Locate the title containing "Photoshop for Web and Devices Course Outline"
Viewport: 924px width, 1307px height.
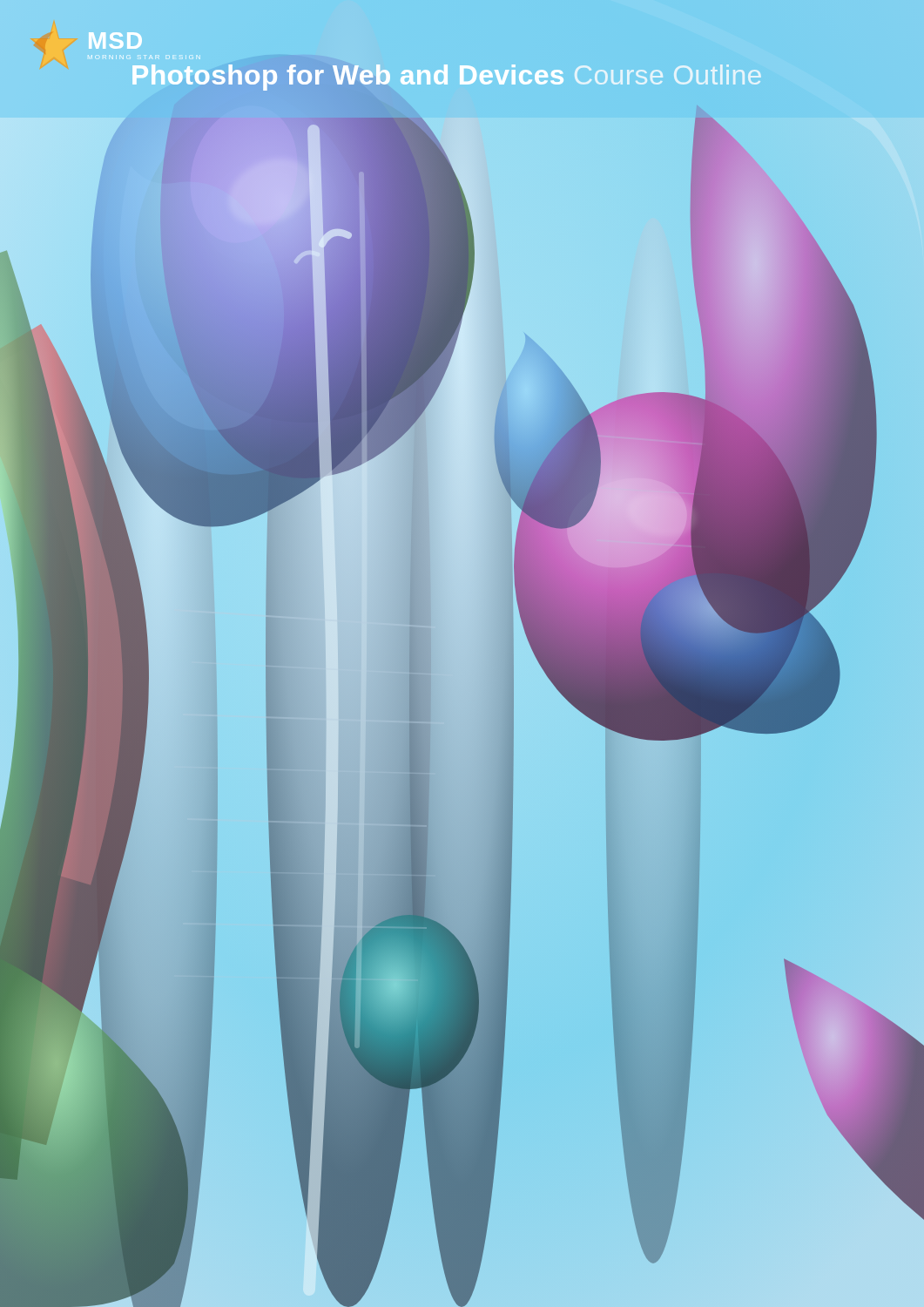[447, 75]
